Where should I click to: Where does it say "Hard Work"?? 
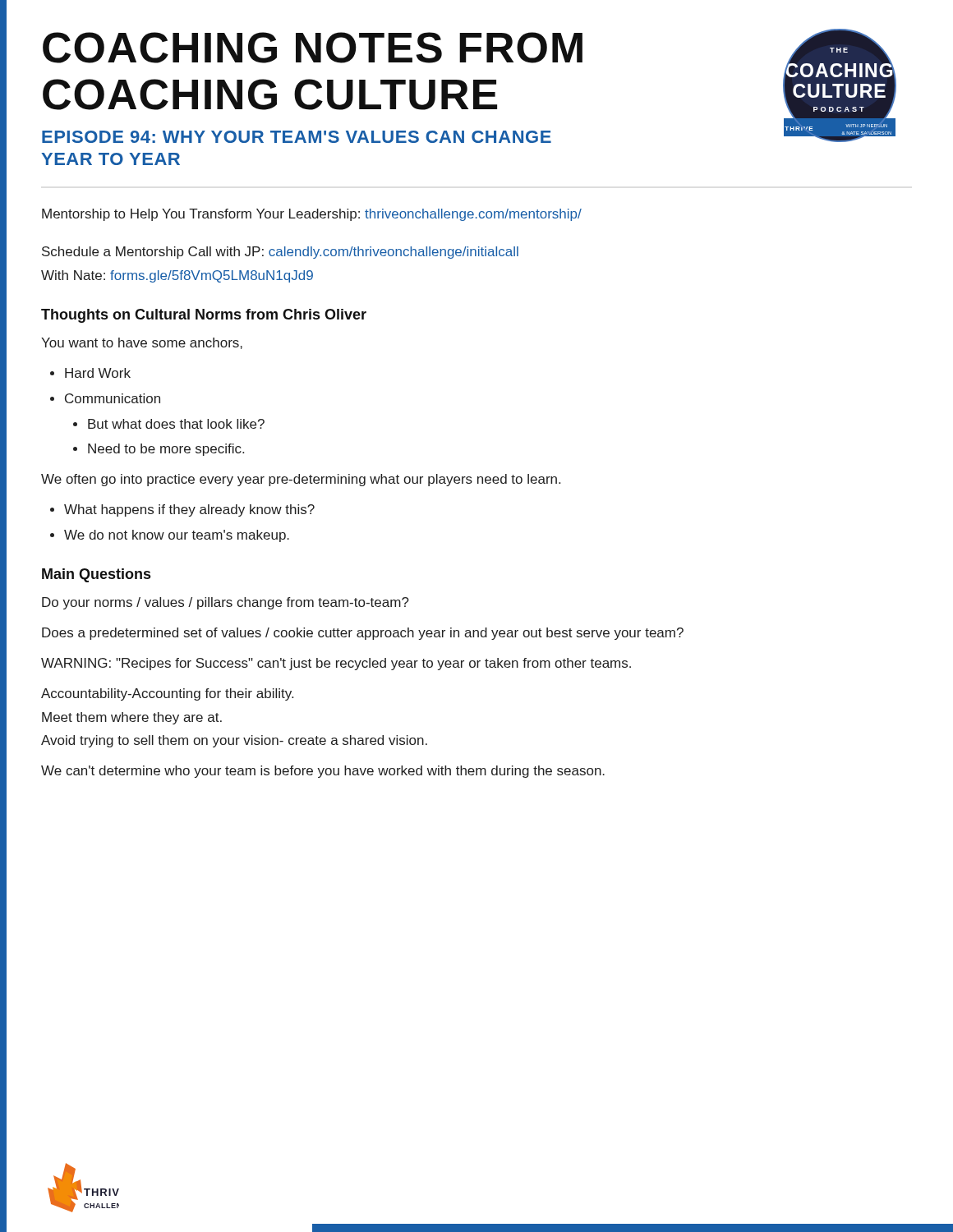pos(98,373)
